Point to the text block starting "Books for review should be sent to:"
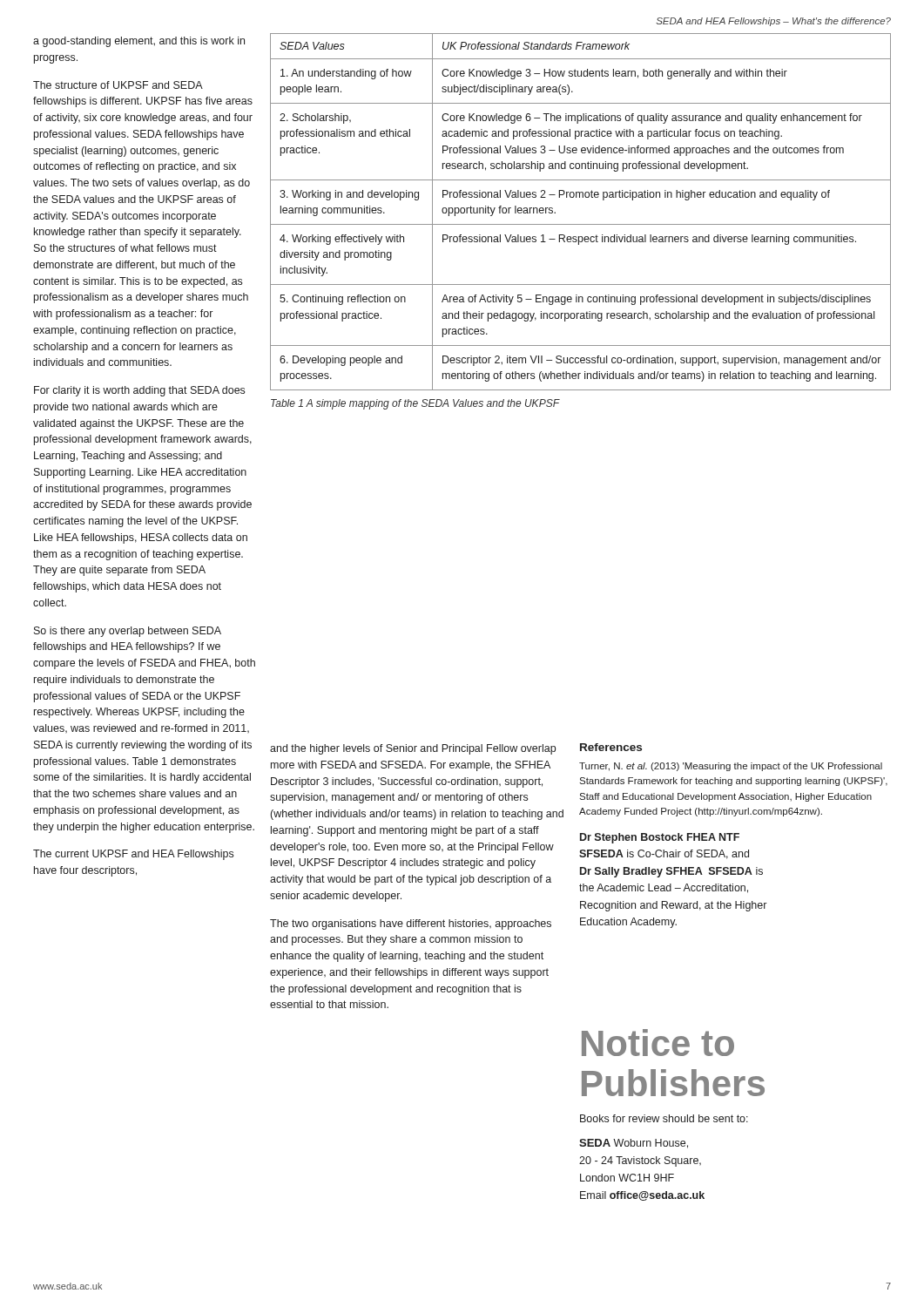The width and height of the screenshot is (924, 1307). 735,1119
